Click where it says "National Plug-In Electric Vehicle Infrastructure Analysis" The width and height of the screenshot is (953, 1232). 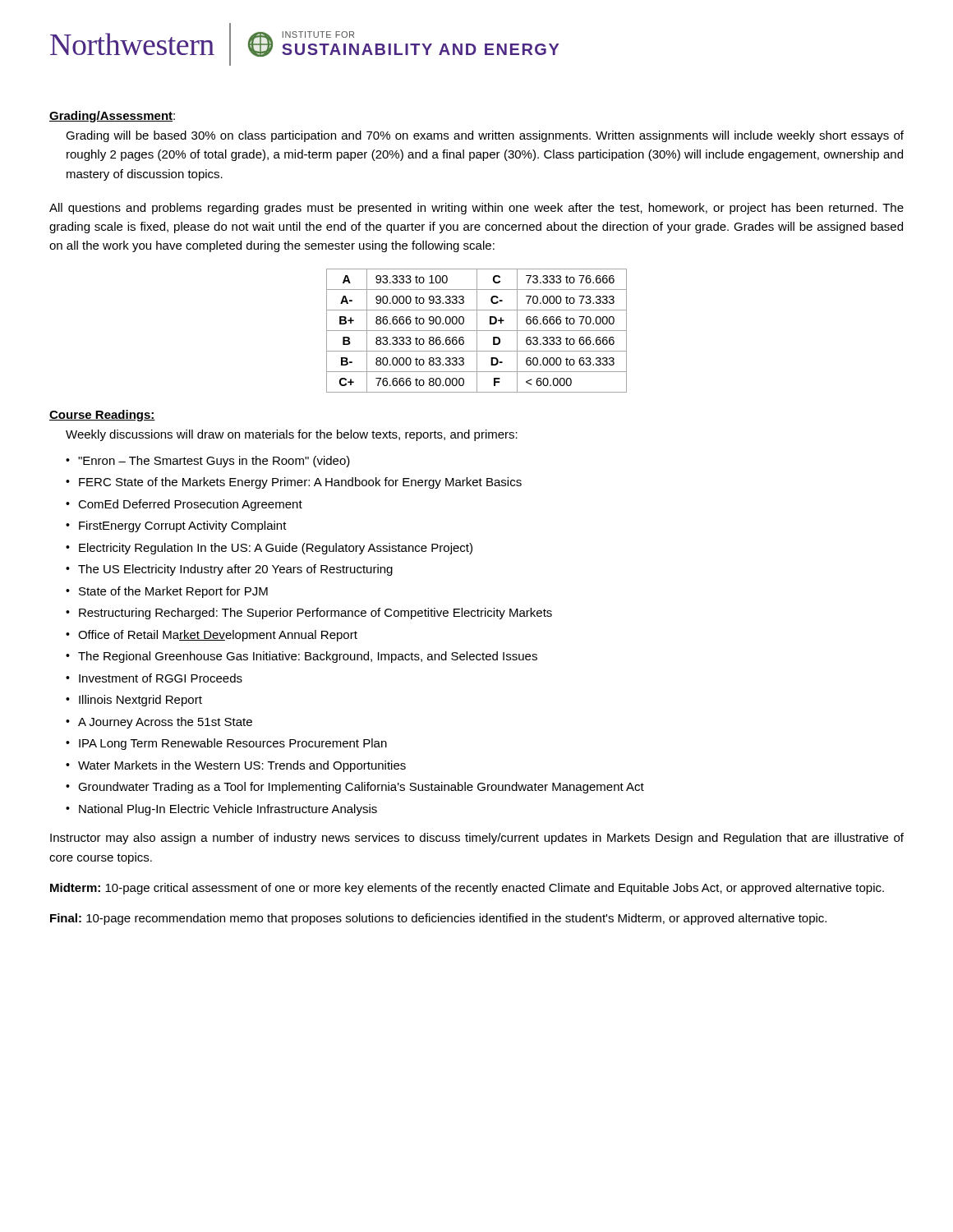[x=228, y=809]
